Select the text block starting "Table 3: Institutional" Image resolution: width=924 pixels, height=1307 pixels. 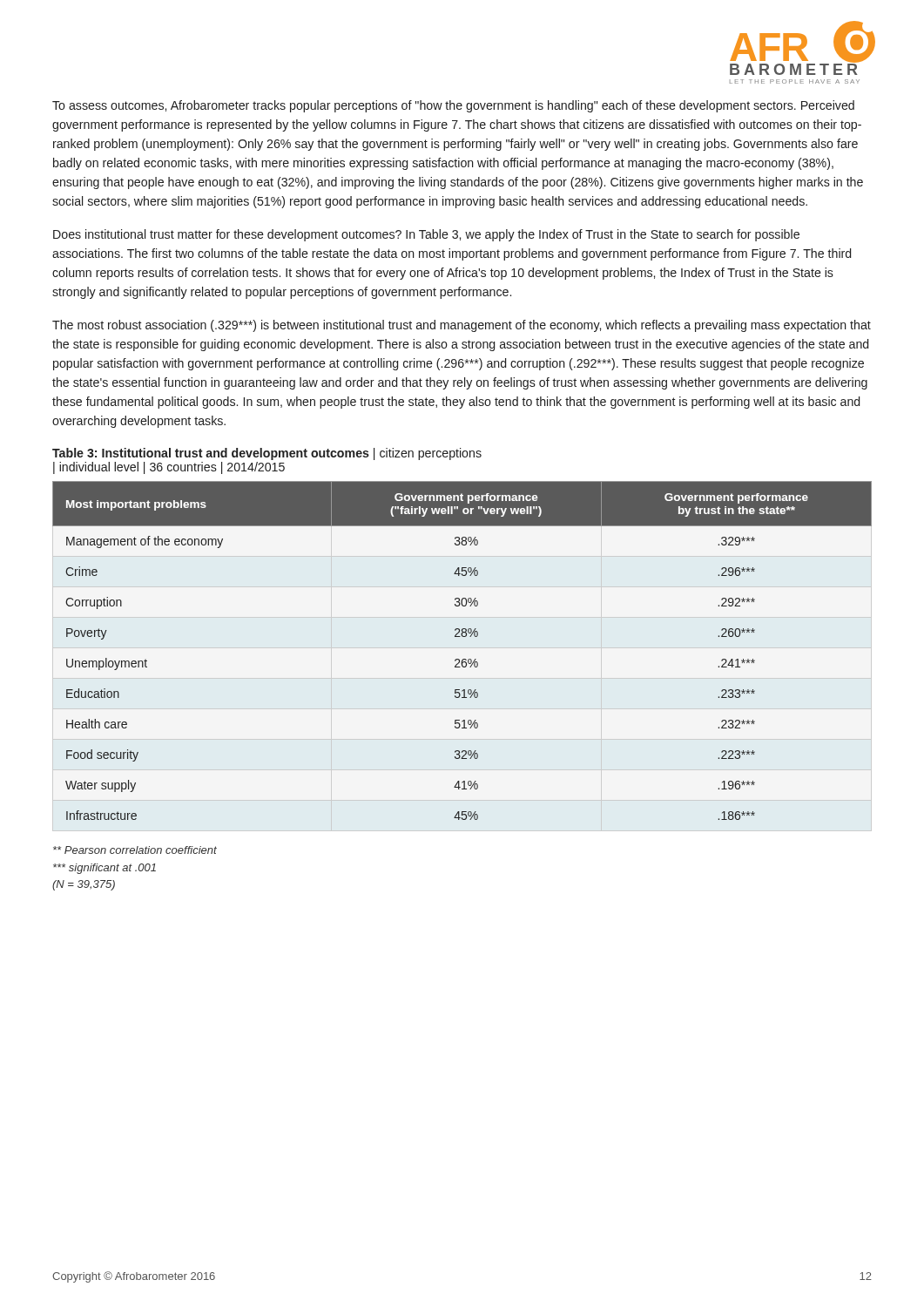pos(267,460)
